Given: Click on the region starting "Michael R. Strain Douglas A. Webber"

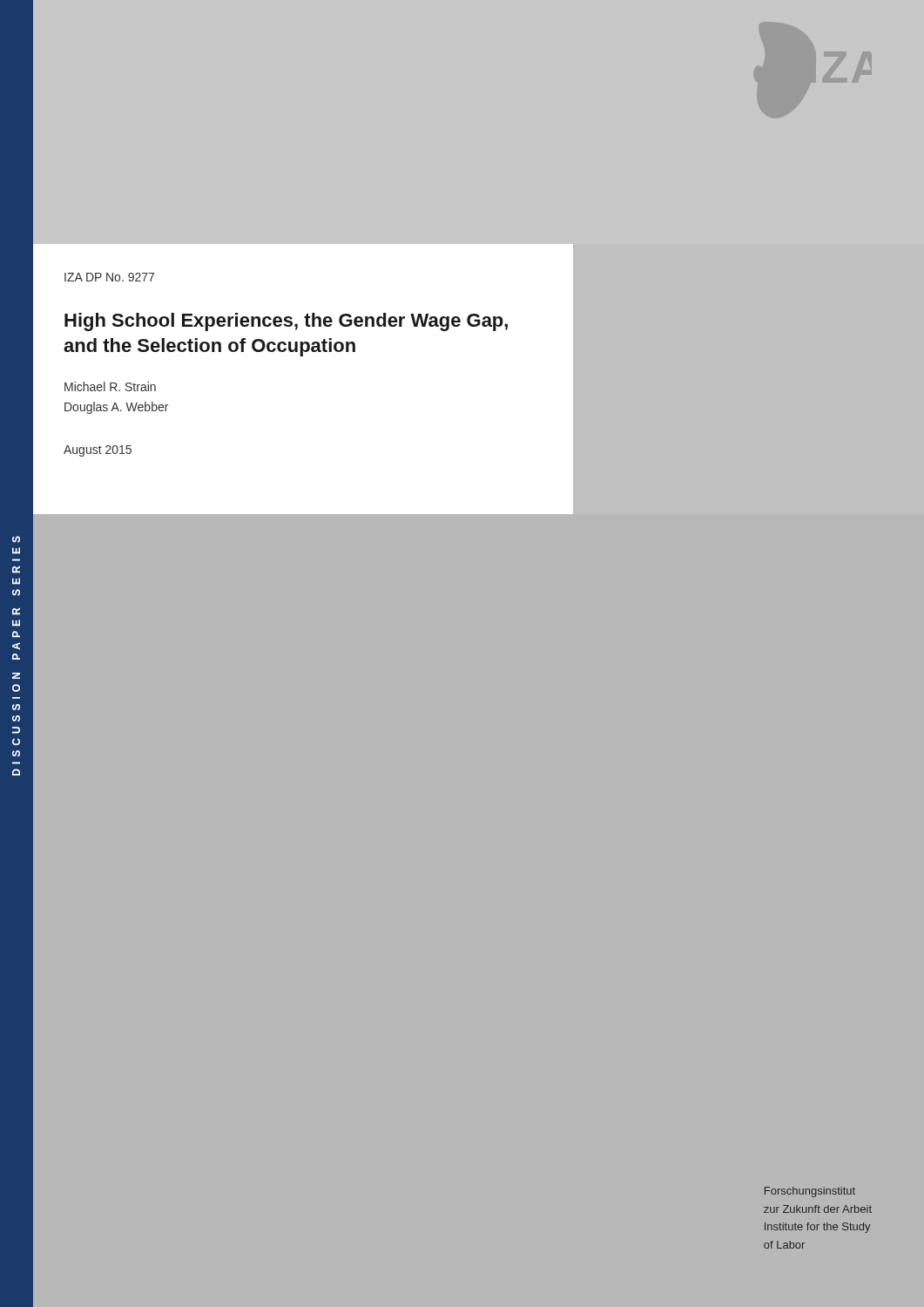Looking at the screenshot, I should click(x=116, y=397).
